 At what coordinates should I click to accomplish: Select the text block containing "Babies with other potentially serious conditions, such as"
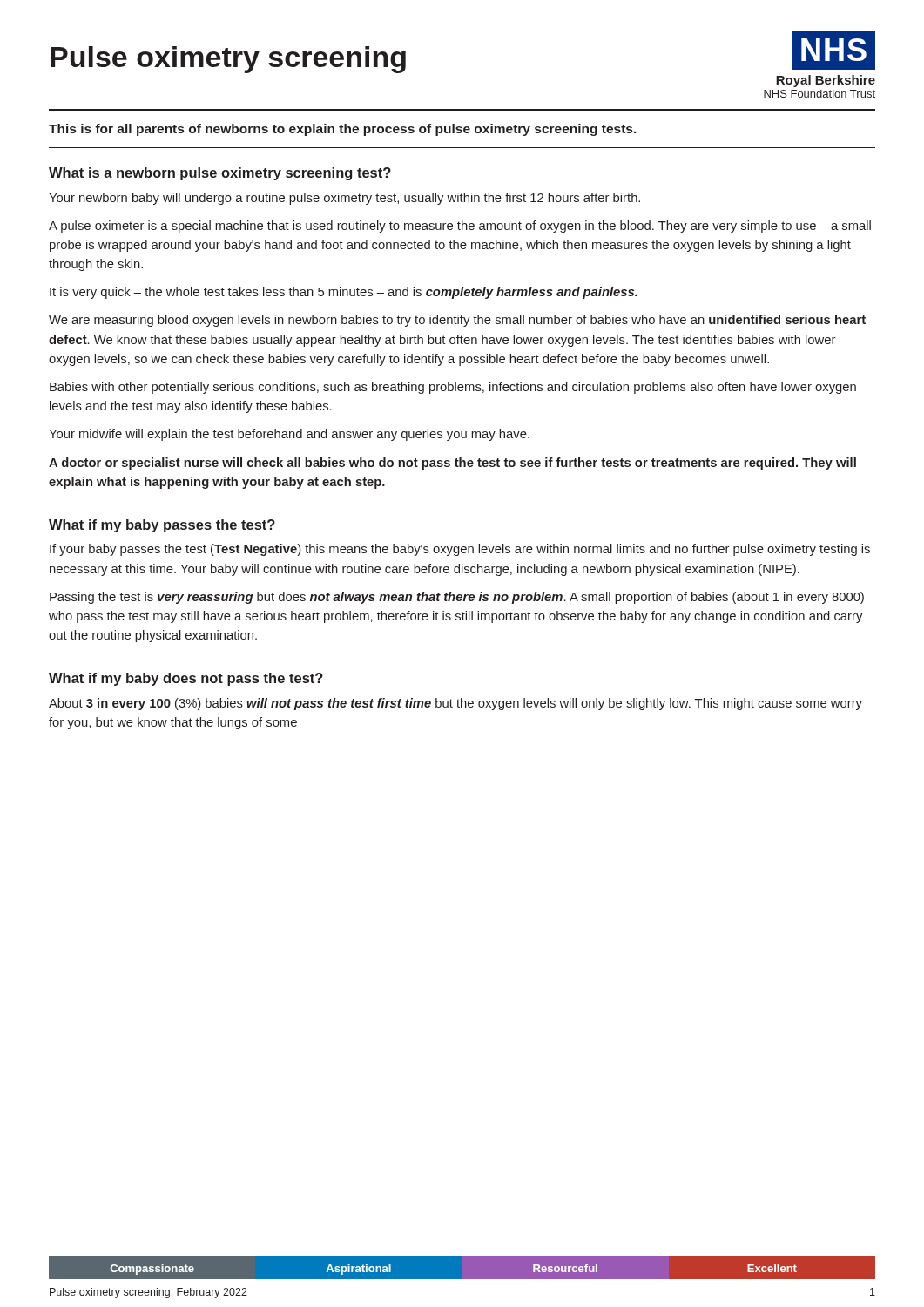(453, 397)
